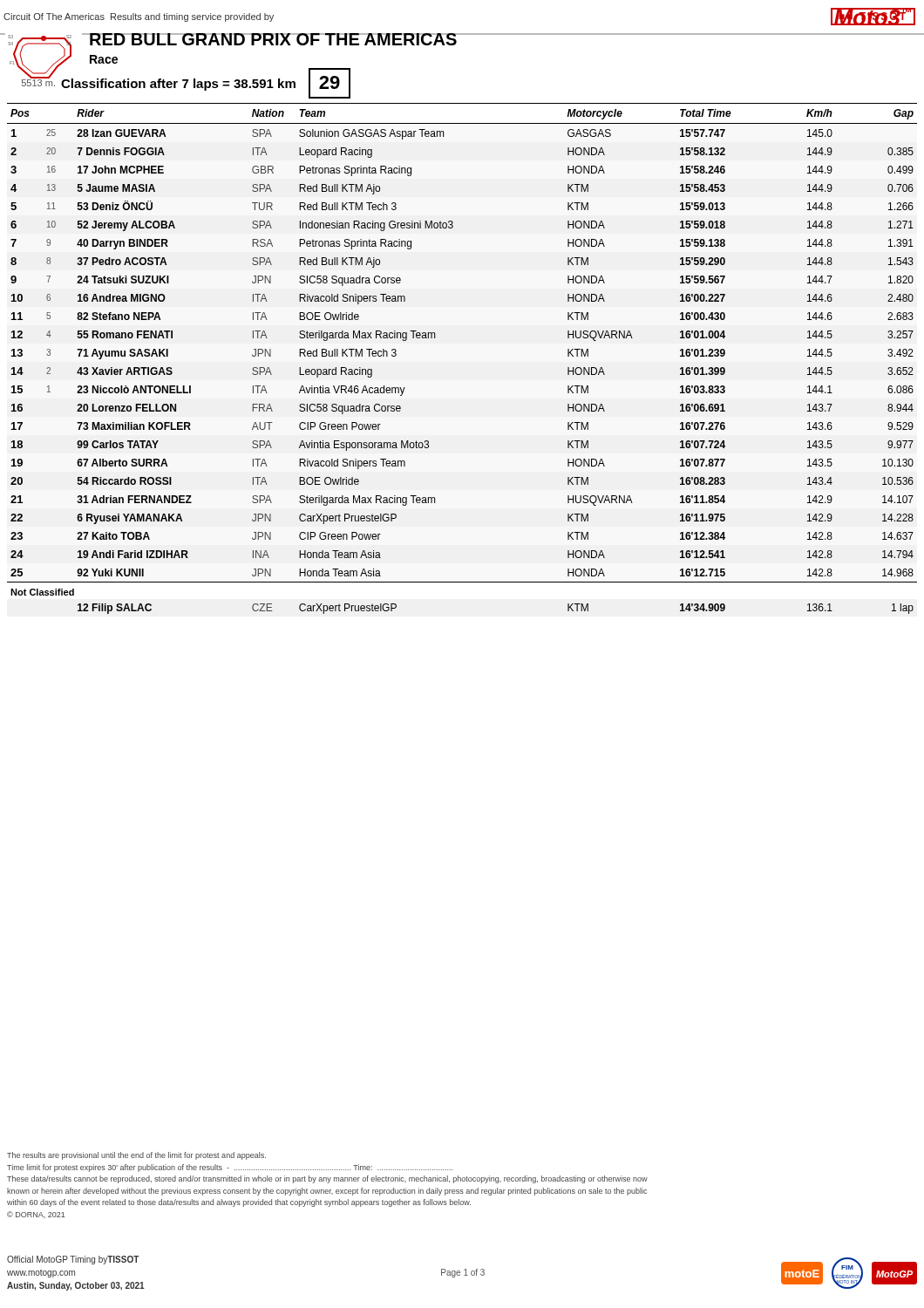Find the table that mentions "28 Izan GUEVARA"

(x=462, y=360)
